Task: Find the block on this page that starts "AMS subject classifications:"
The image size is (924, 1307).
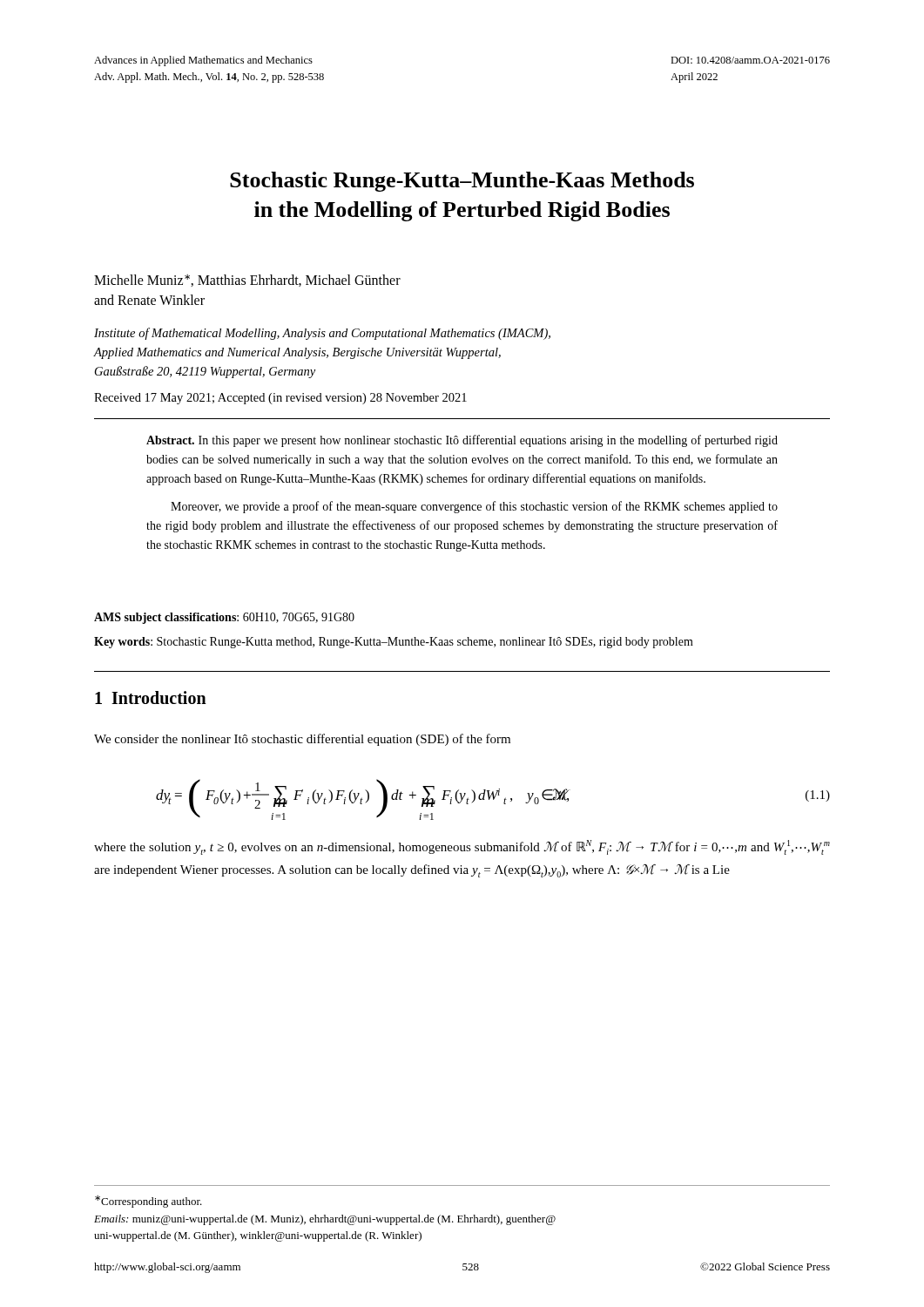Action: [x=224, y=617]
